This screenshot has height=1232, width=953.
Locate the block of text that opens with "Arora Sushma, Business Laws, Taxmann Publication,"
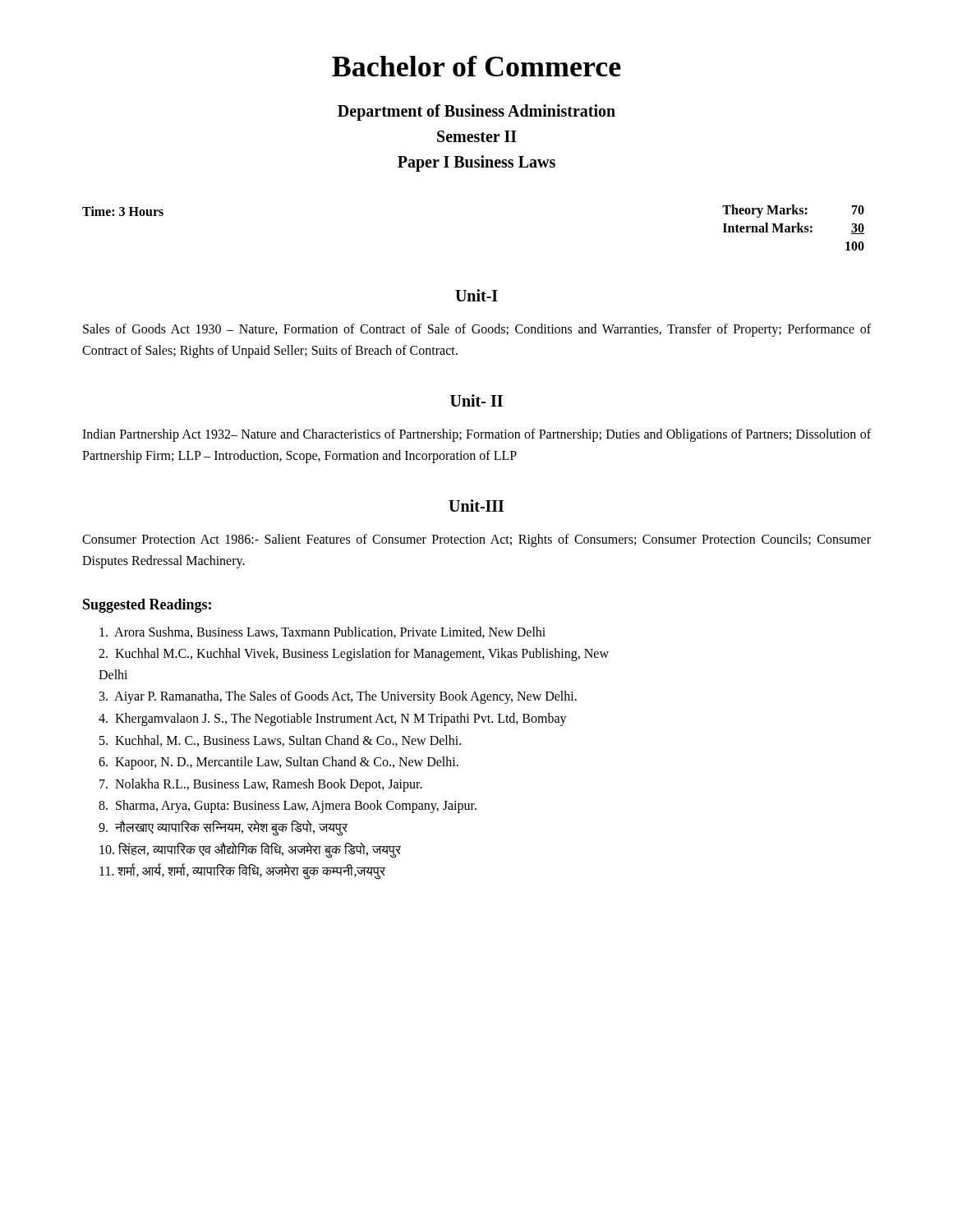pos(322,632)
